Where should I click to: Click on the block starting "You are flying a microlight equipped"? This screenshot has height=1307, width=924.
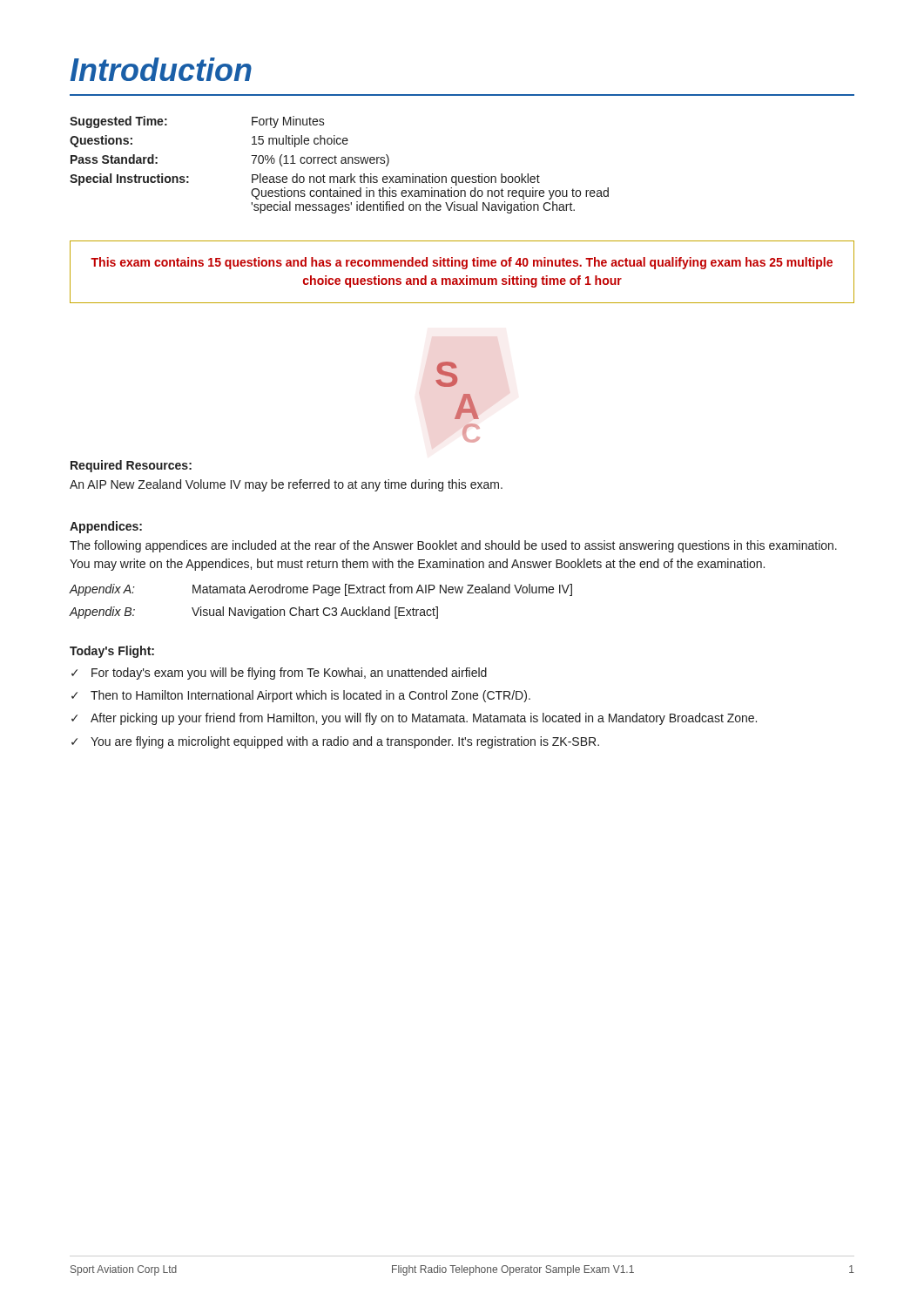(345, 741)
